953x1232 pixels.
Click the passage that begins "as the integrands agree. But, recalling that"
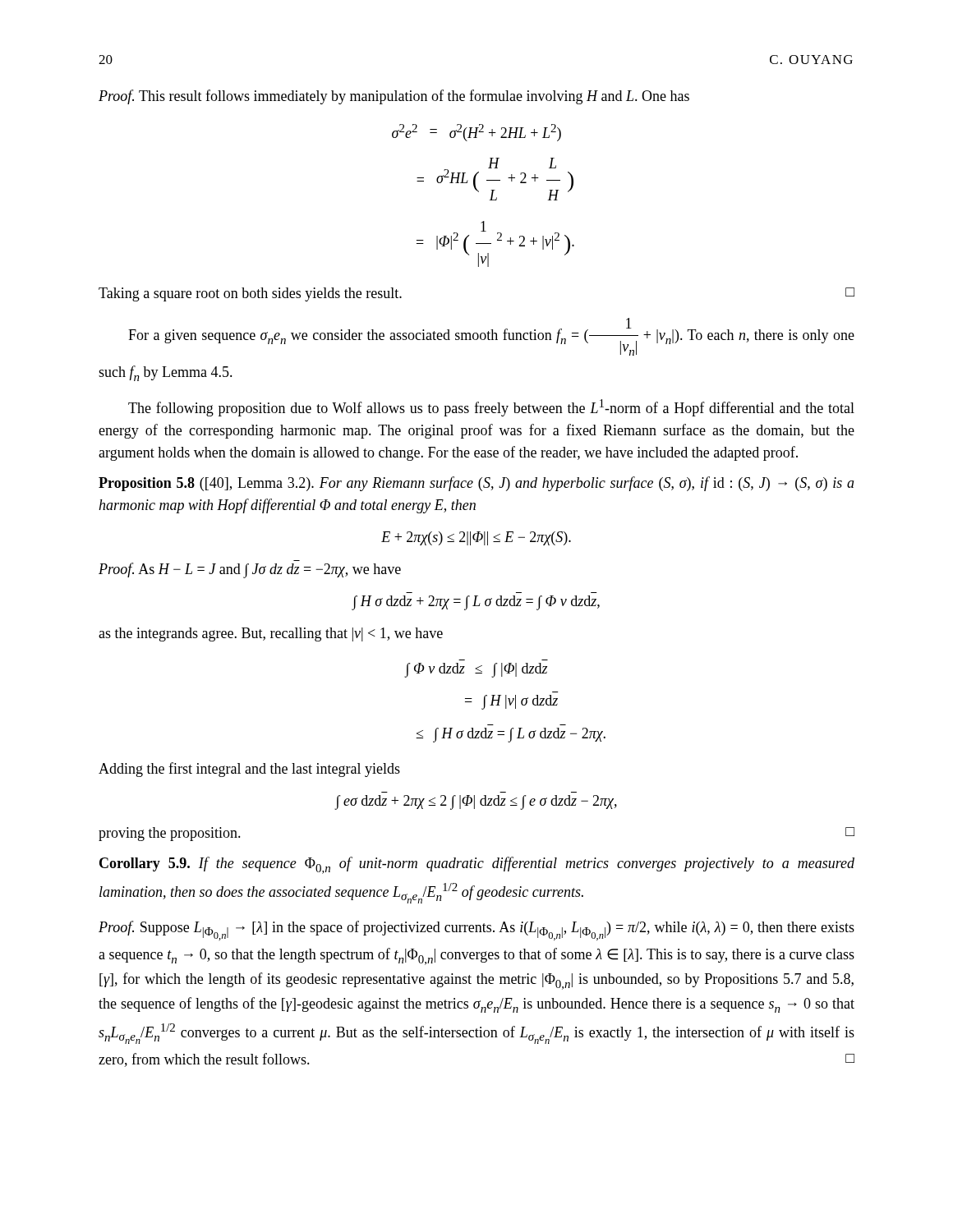(x=271, y=634)
